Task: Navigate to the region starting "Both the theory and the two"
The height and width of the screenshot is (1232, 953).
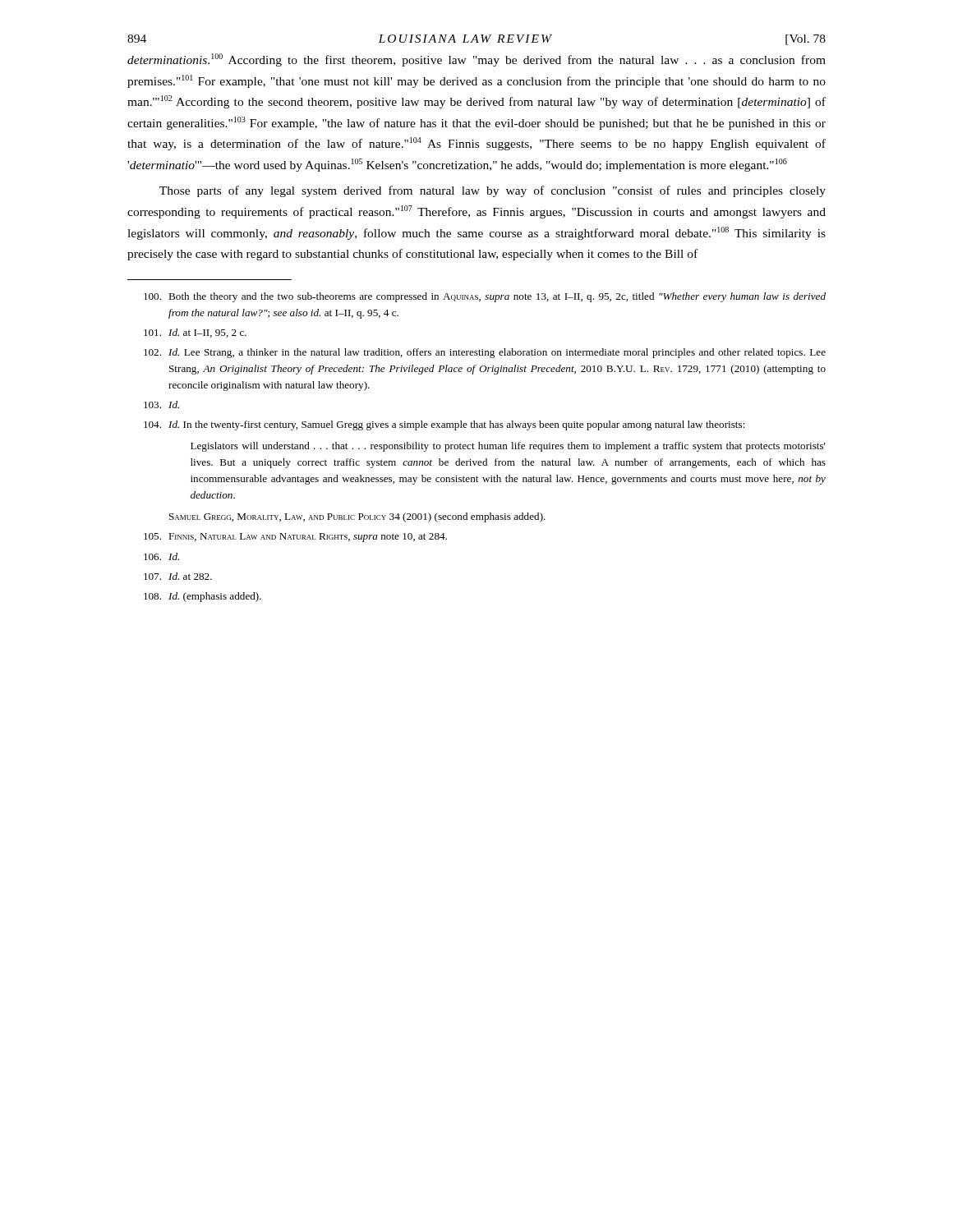Action: click(x=476, y=304)
